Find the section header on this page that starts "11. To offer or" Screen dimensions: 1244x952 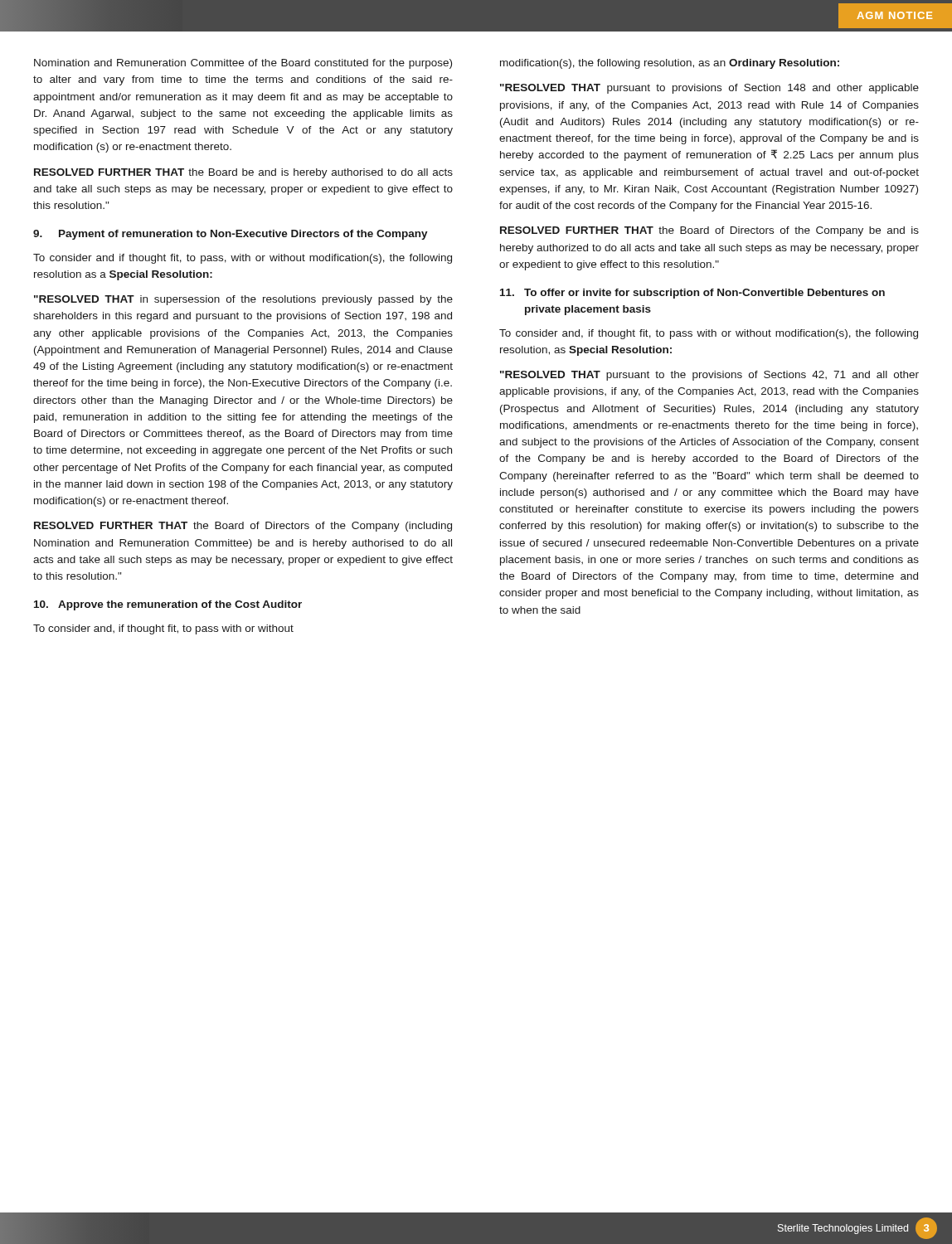click(709, 301)
